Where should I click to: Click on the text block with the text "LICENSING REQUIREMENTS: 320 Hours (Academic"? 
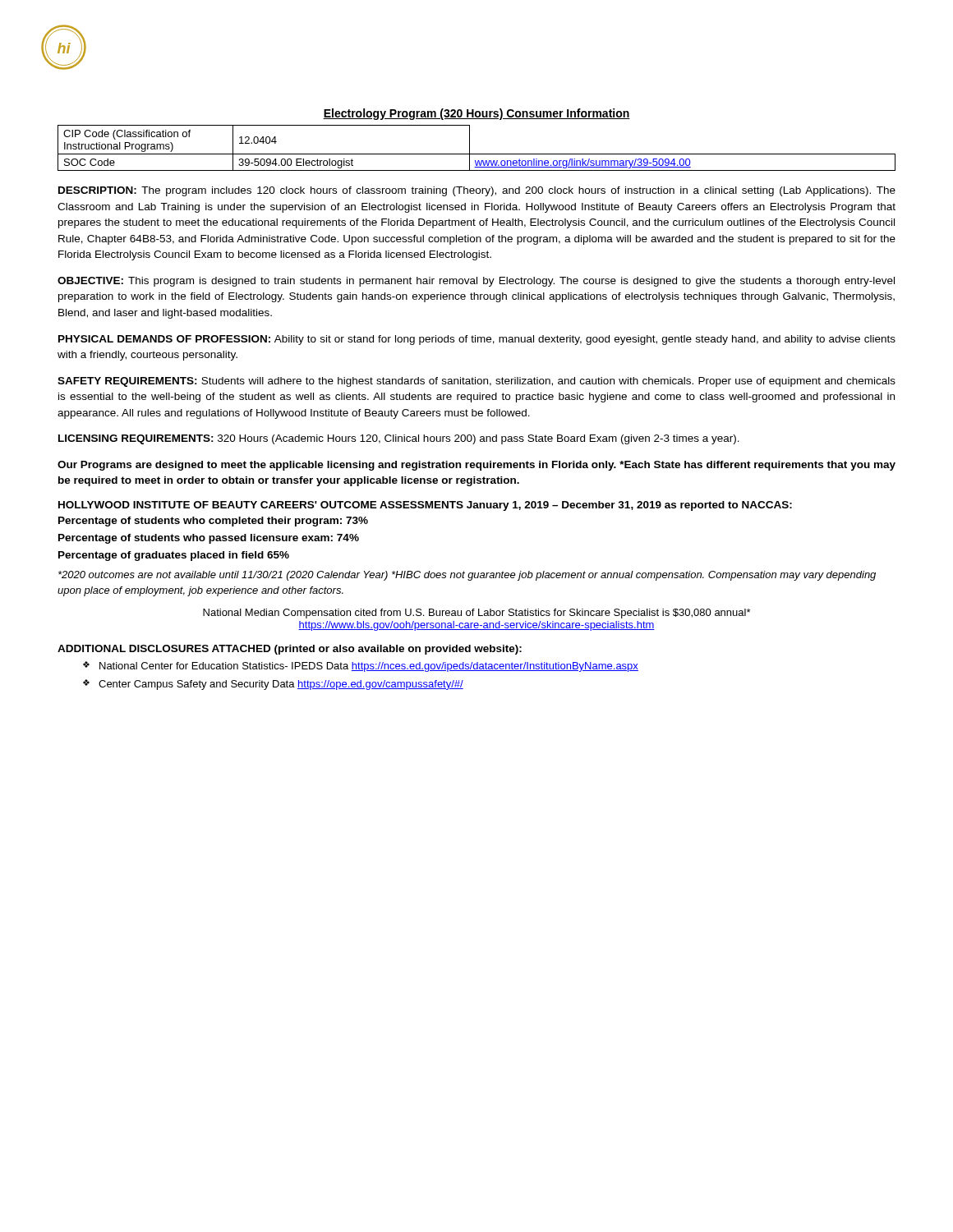[399, 438]
